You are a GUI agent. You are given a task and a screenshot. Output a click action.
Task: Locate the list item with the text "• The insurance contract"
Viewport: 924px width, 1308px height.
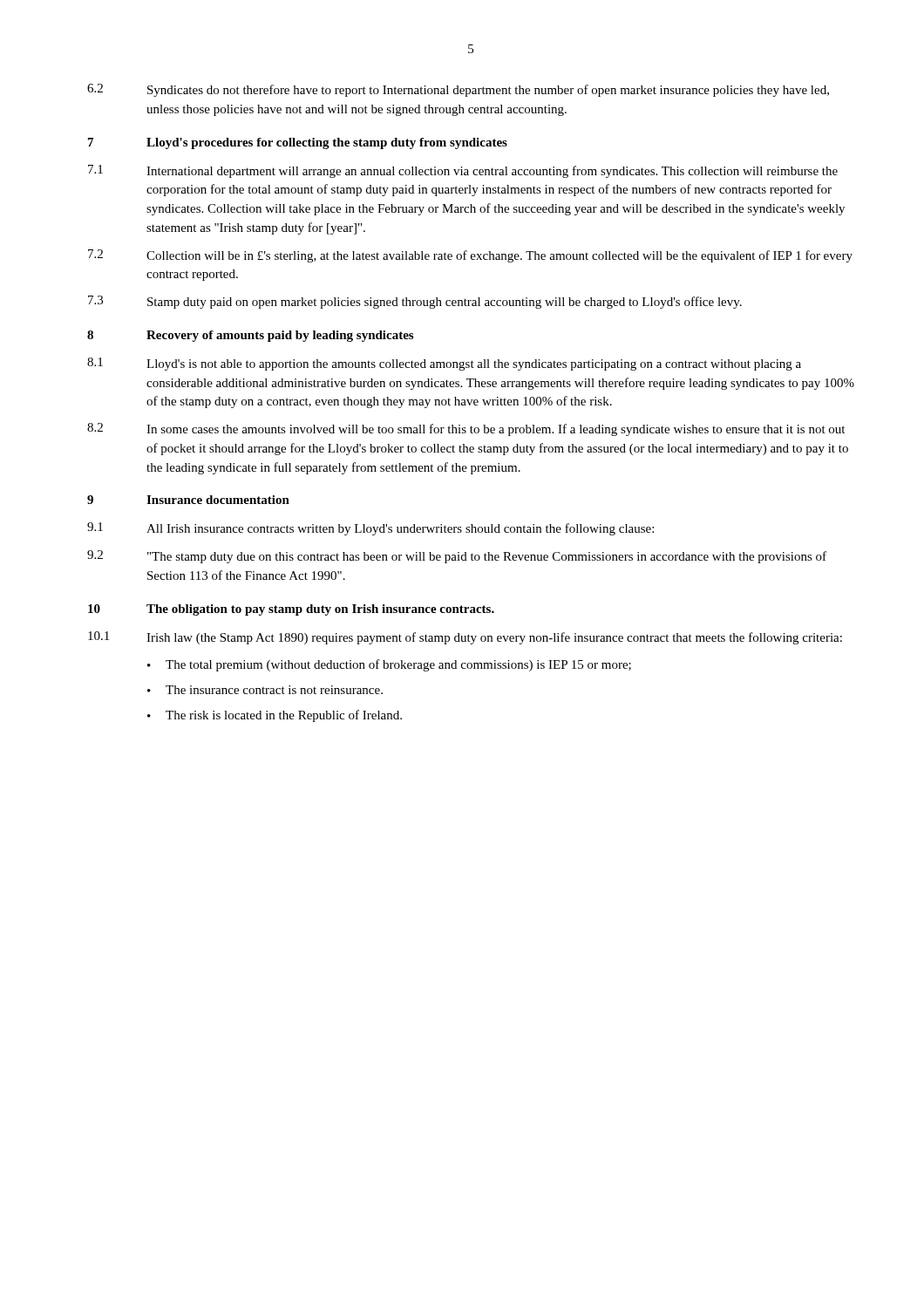pyautogui.click(x=265, y=690)
